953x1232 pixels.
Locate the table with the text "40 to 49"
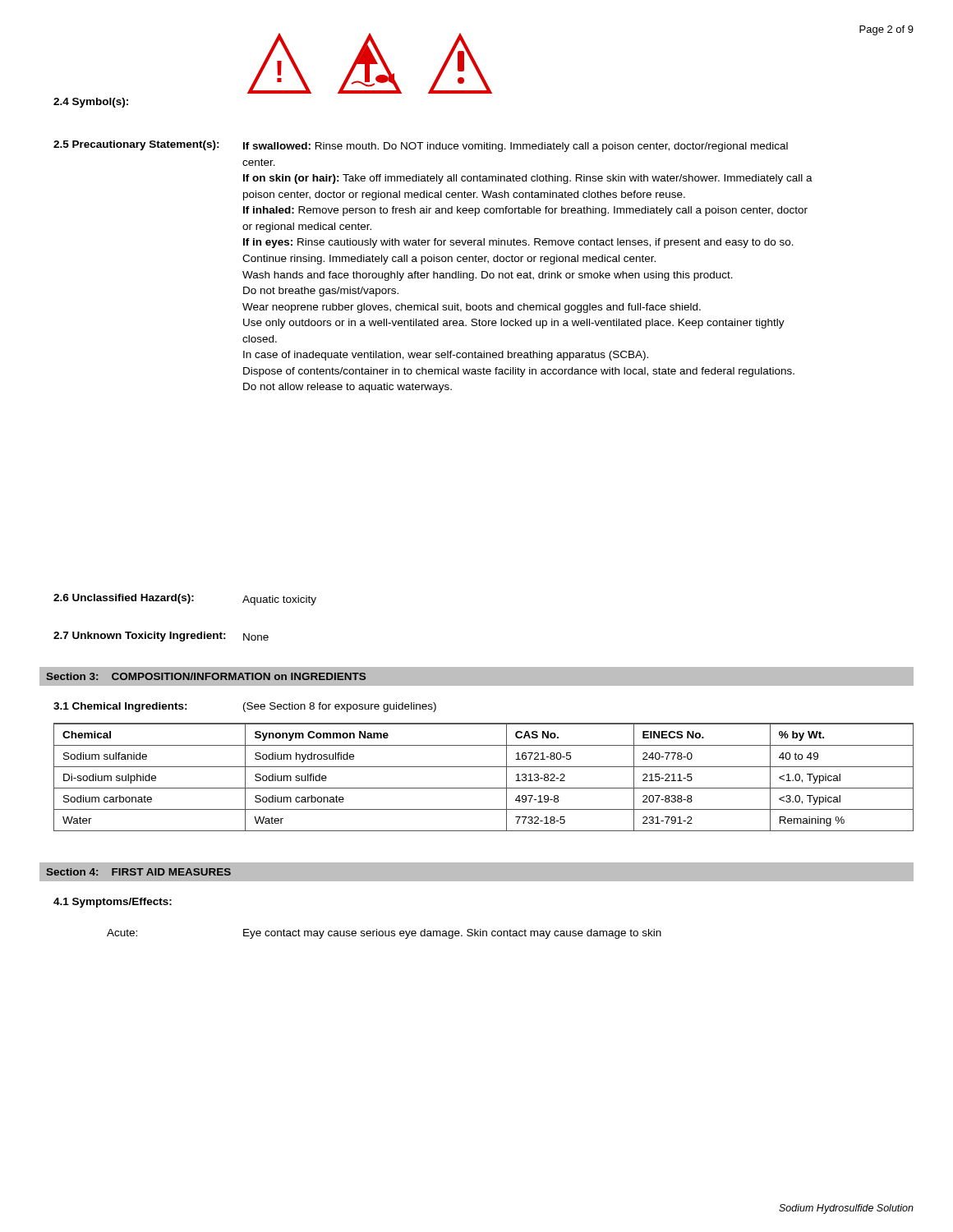tap(483, 777)
